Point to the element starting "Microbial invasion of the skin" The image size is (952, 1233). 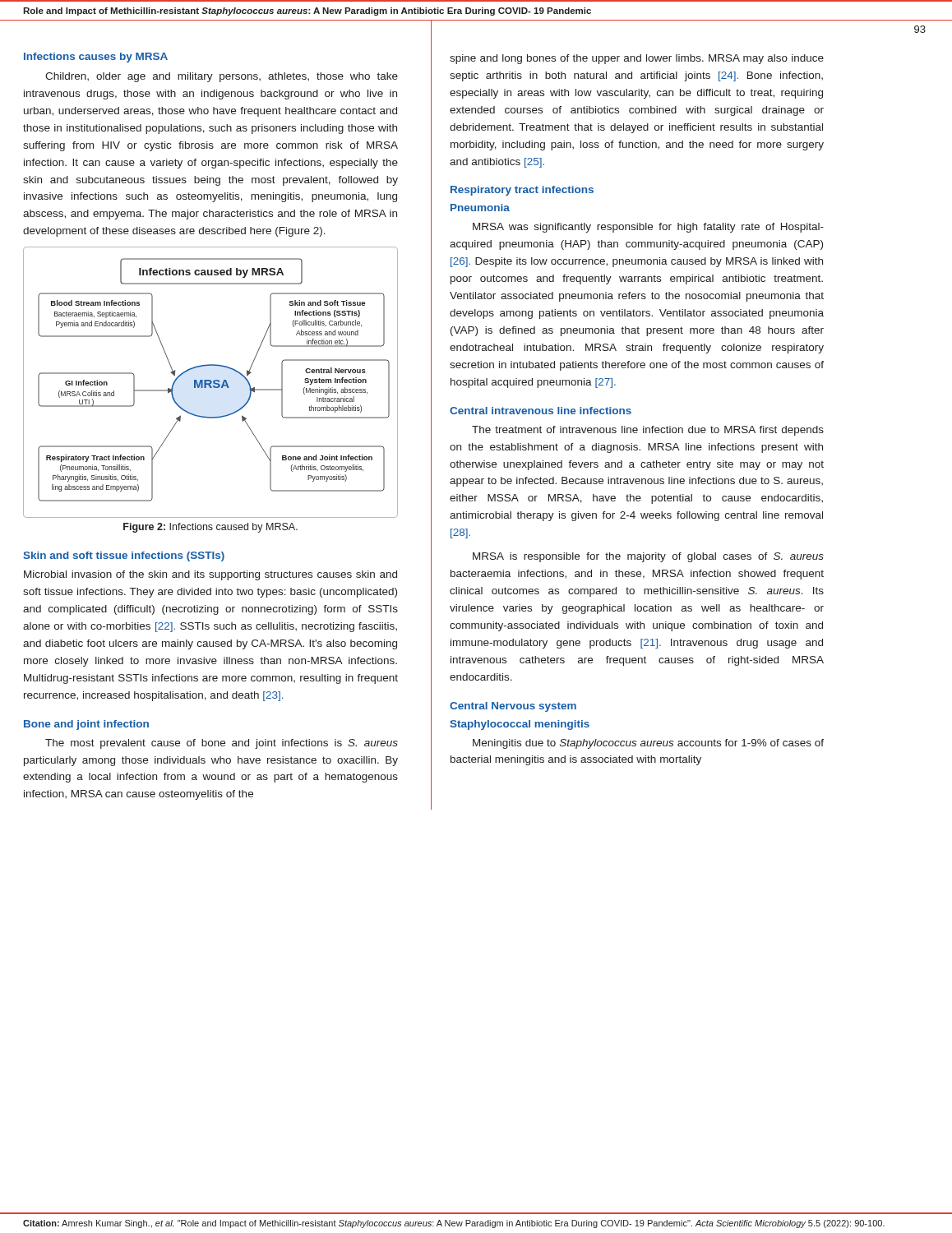pyautogui.click(x=210, y=635)
